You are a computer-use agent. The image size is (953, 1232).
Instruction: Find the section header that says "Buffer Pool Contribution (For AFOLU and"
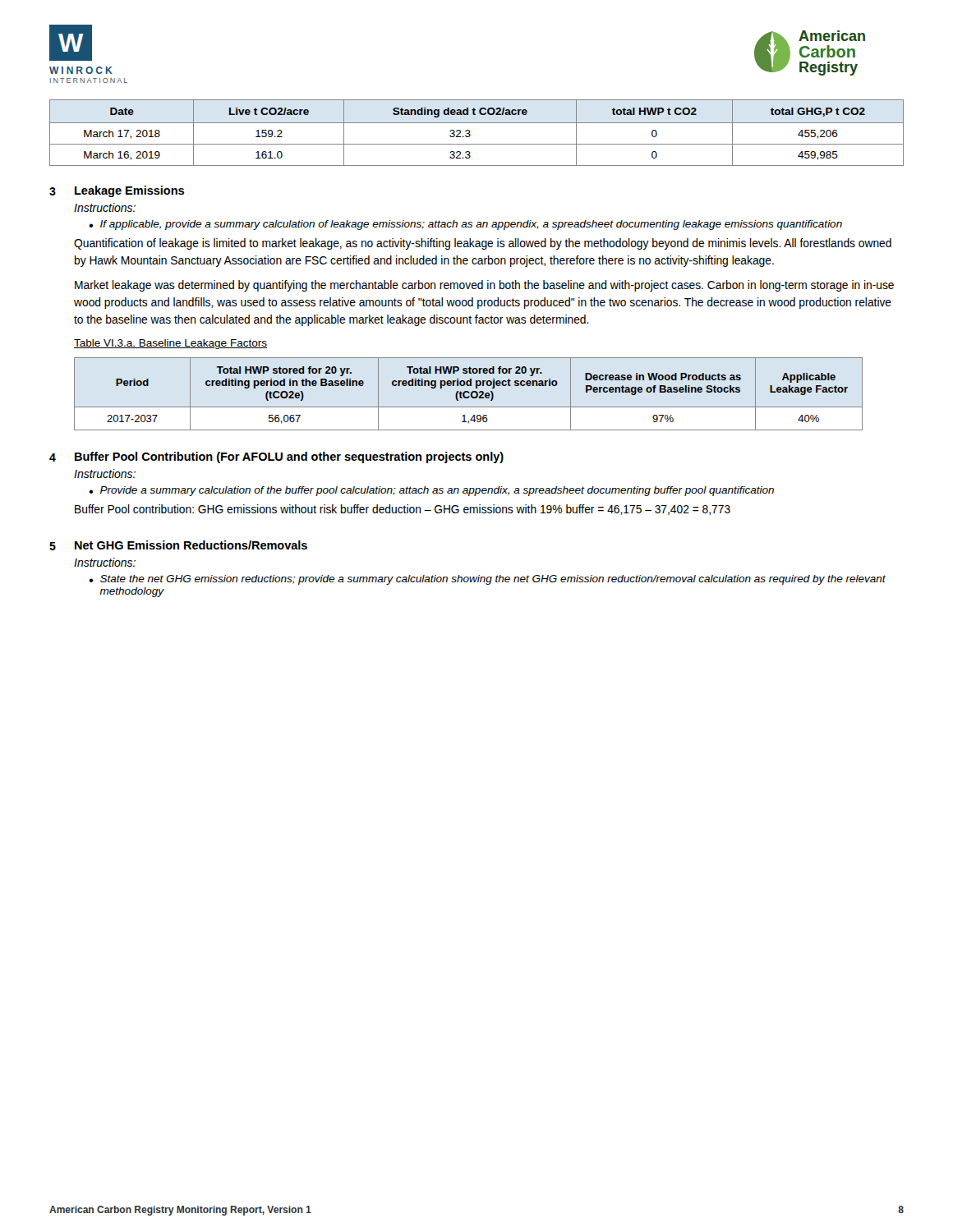(289, 457)
